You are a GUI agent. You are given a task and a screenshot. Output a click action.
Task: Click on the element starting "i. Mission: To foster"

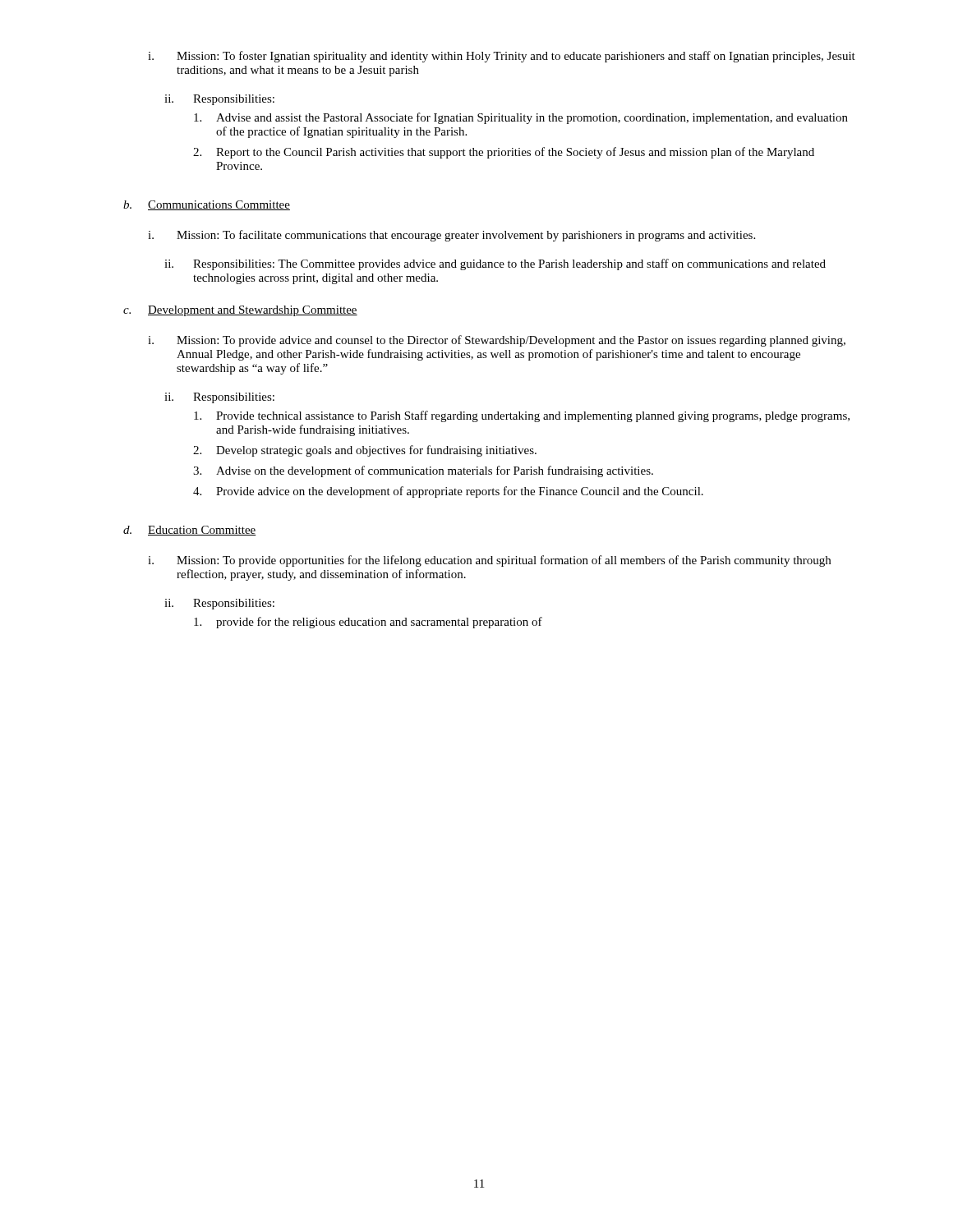coord(504,63)
